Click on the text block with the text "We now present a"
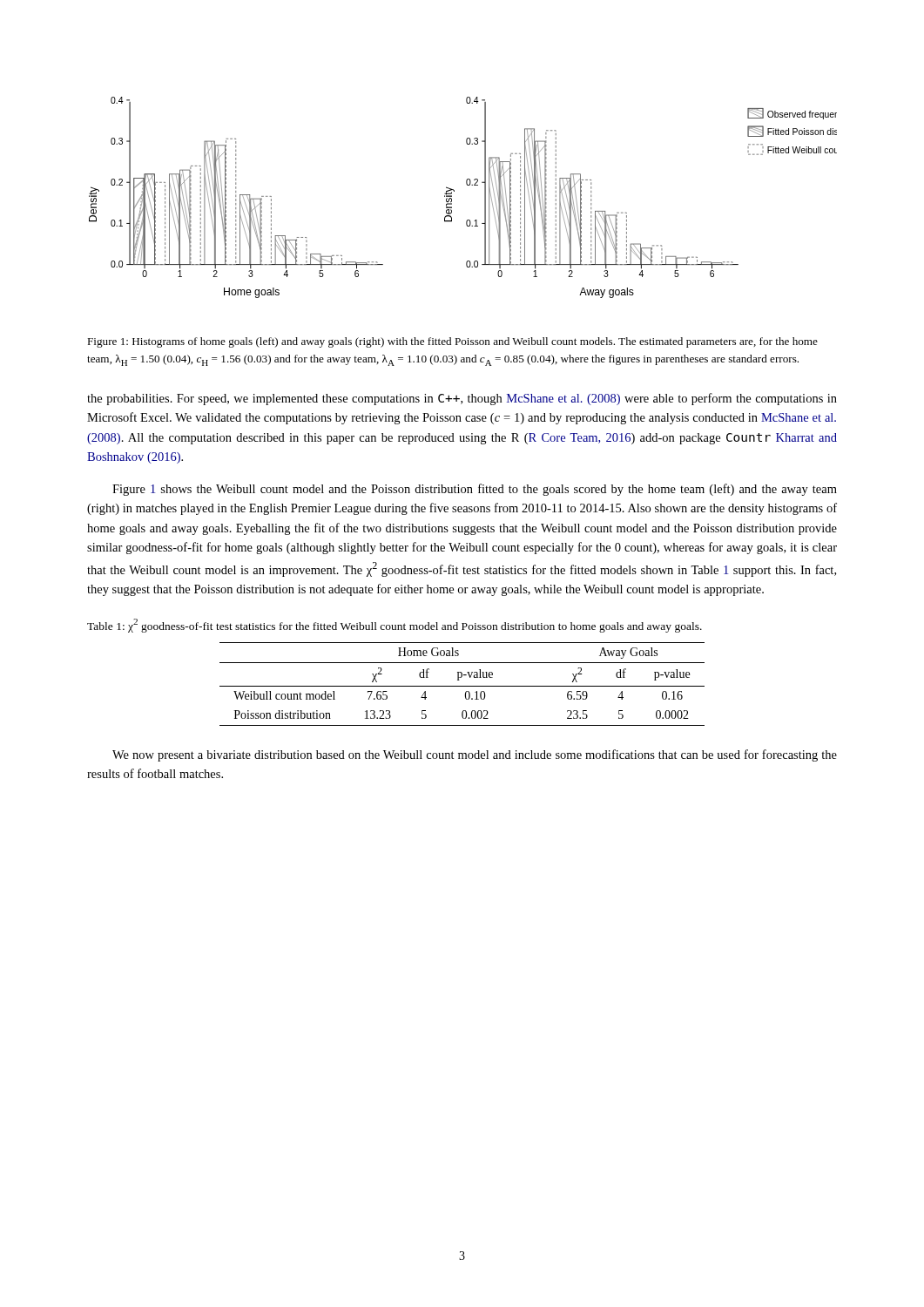924x1307 pixels. tap(462, 764)
